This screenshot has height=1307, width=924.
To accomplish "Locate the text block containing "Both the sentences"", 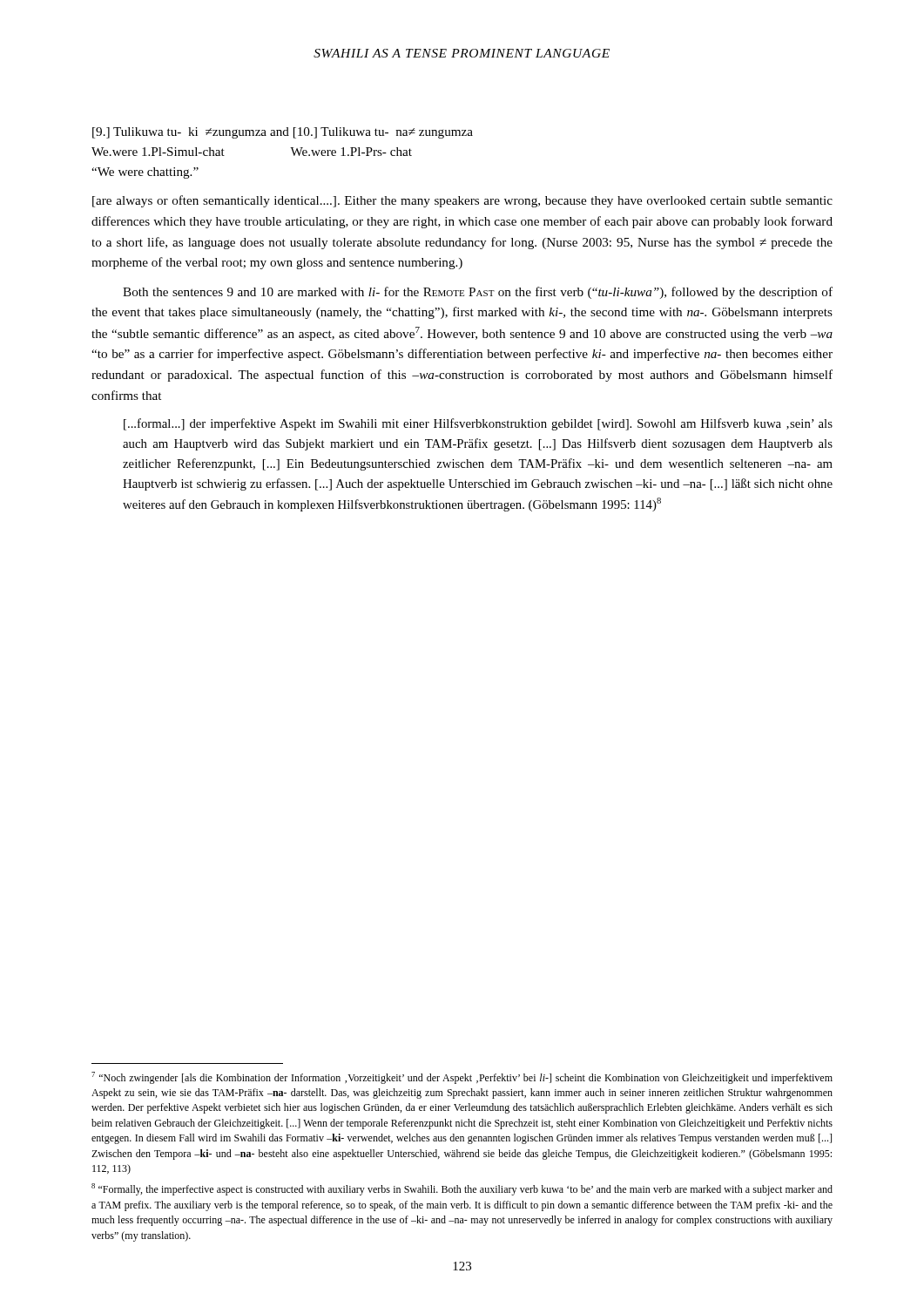I will (x=462, y=343).
